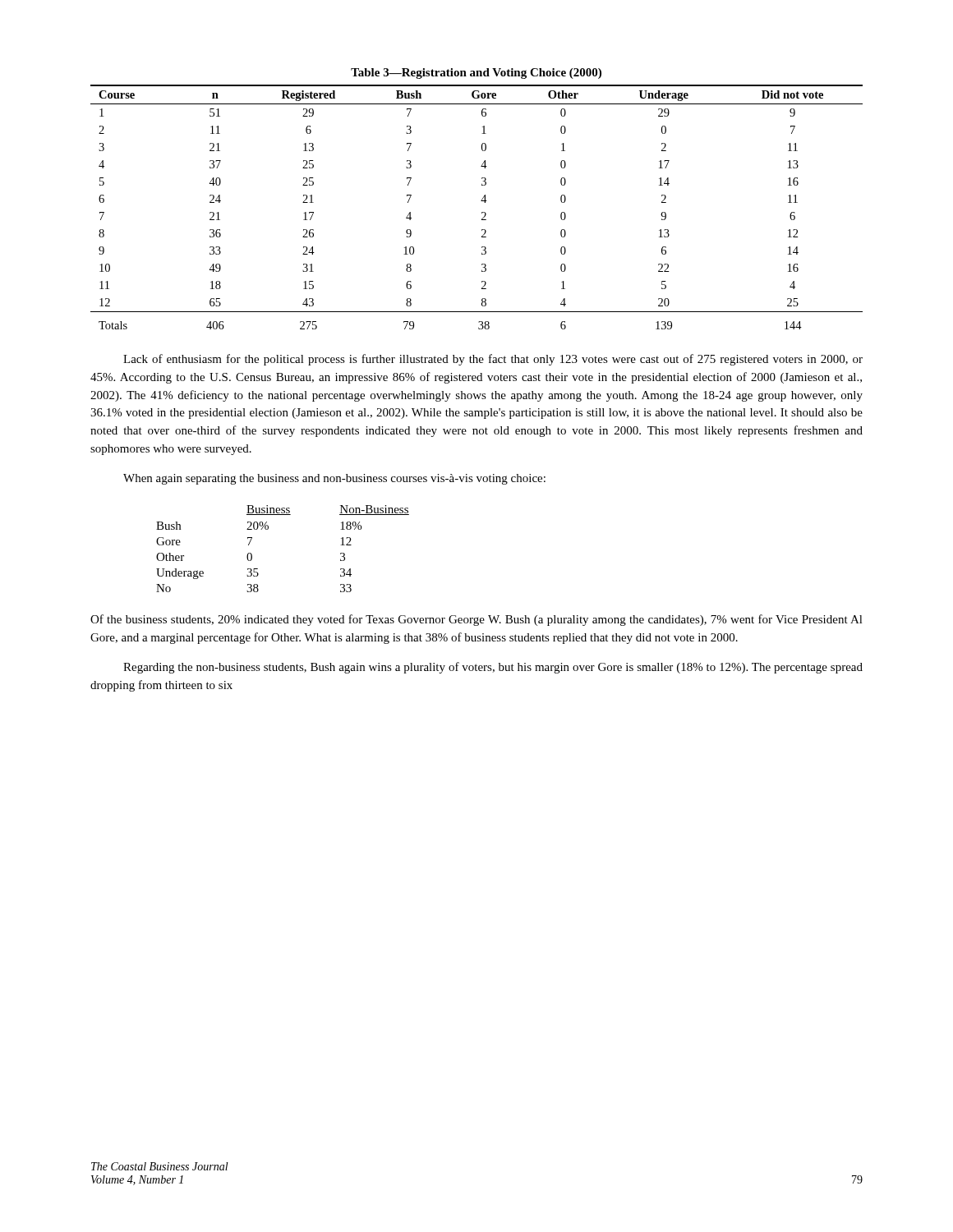Screen dimensions: 1232x953
Task: Locate the block of text that opens with "Of the business"
Action: pyautogui.click(x=476, y=628)
